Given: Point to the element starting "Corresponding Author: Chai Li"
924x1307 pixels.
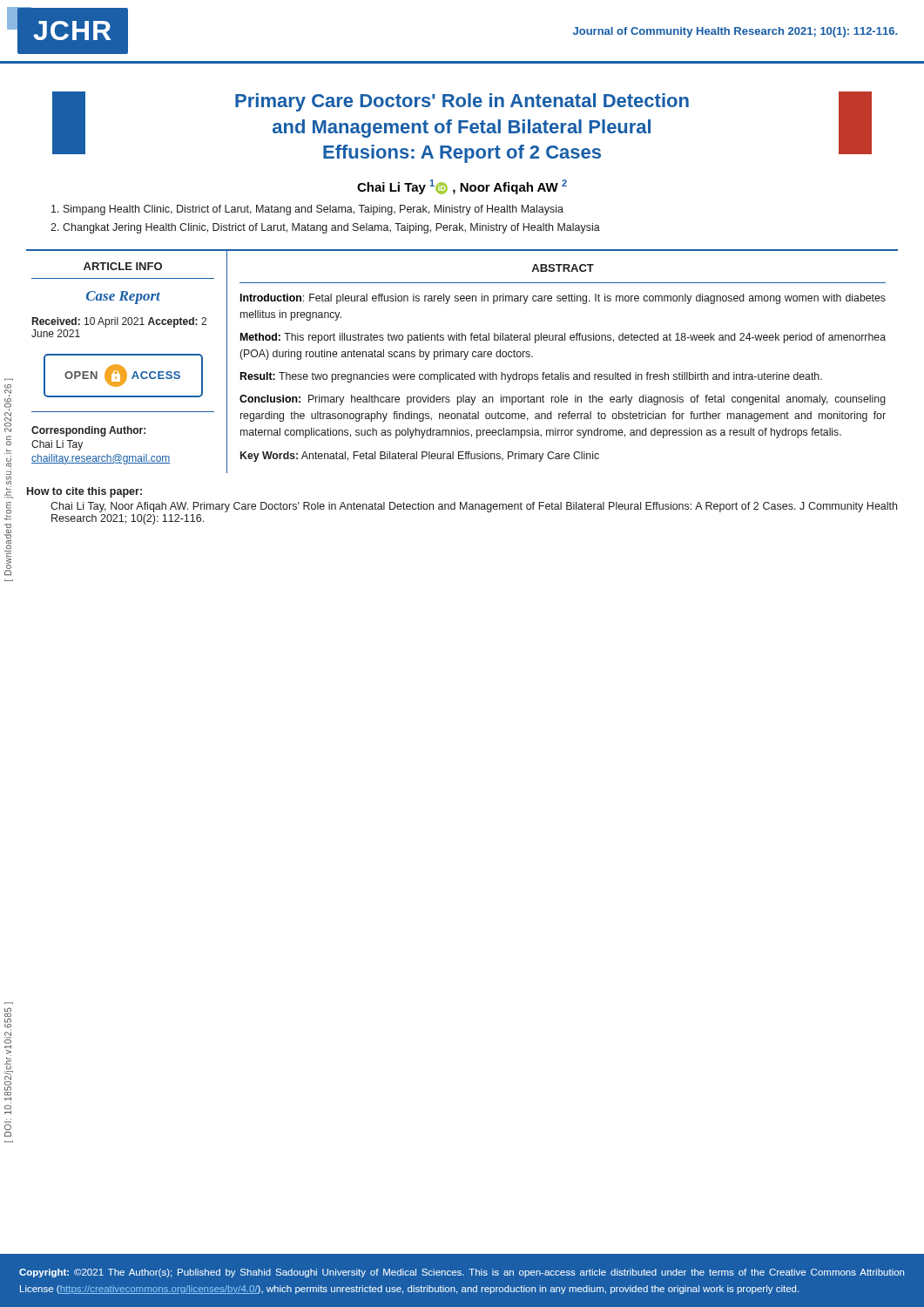Looking at the screenshot, I should (x=123, y=444).
